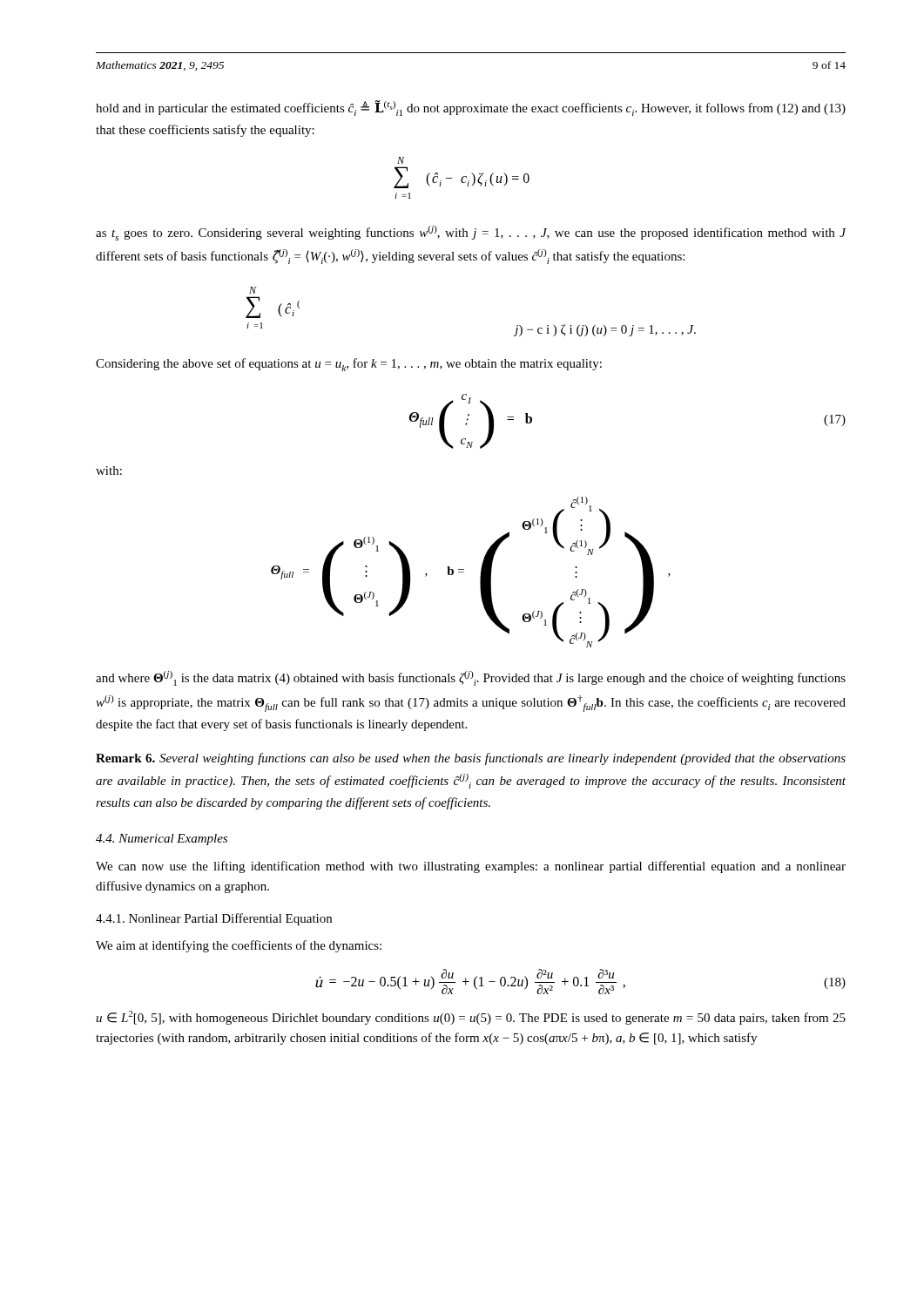Locate the passage starting "Θfull = ( Θ(1)1 ⋮"
This screenshot has width=924, height=1307.
471,571
